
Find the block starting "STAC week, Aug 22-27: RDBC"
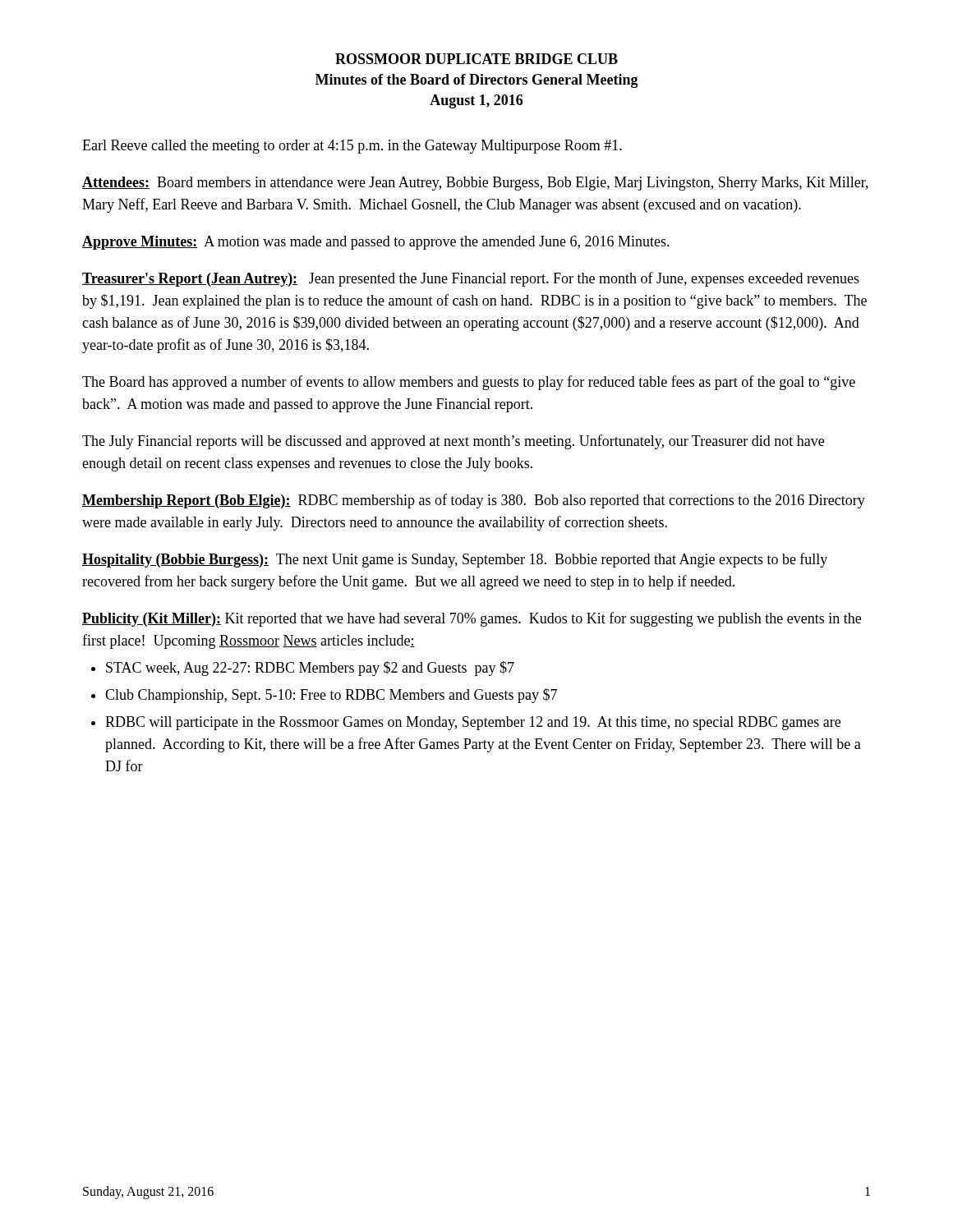point(310,667)
